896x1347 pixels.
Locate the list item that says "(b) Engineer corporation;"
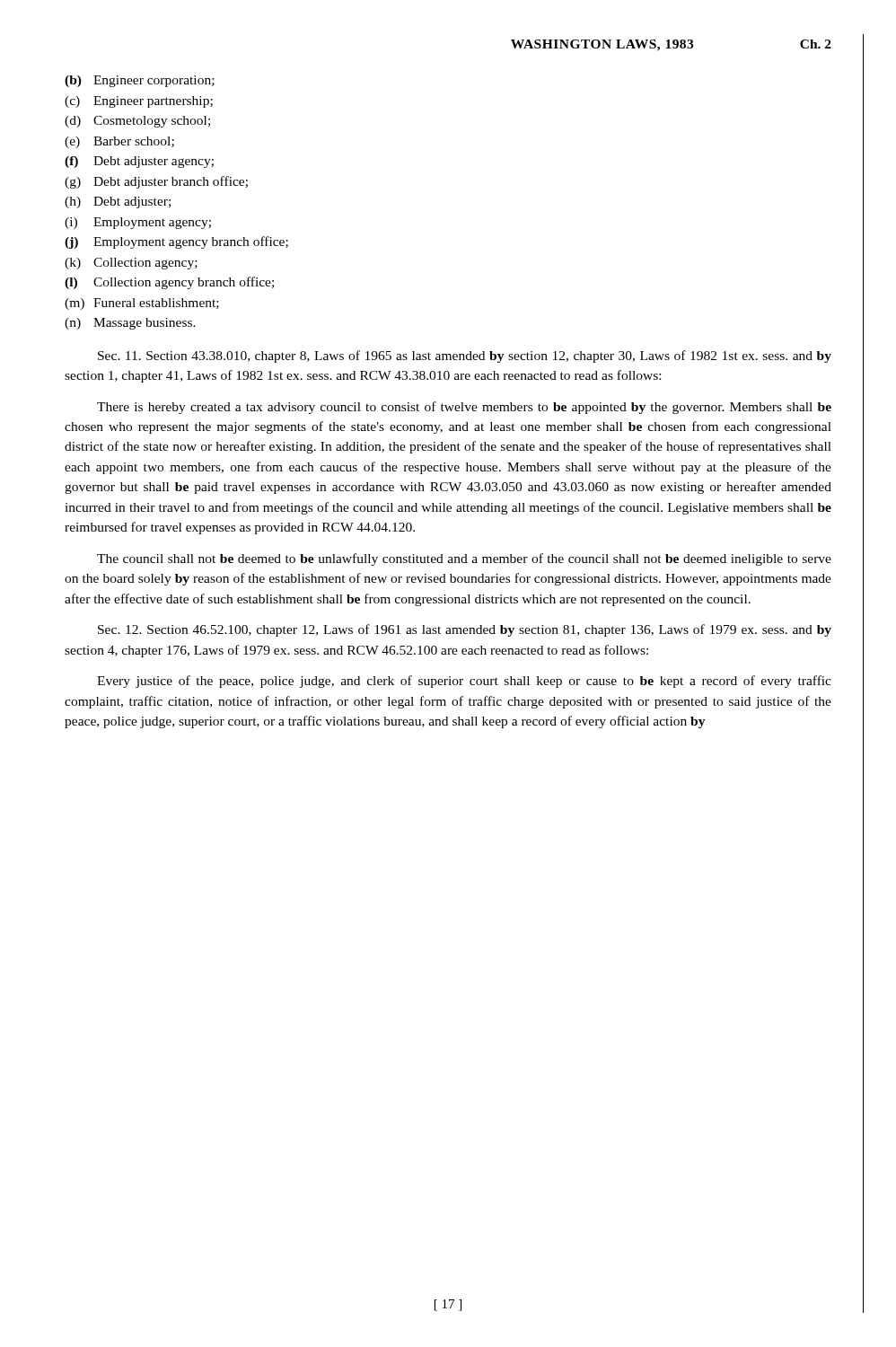pyautogui.click(x=140, y=81)
